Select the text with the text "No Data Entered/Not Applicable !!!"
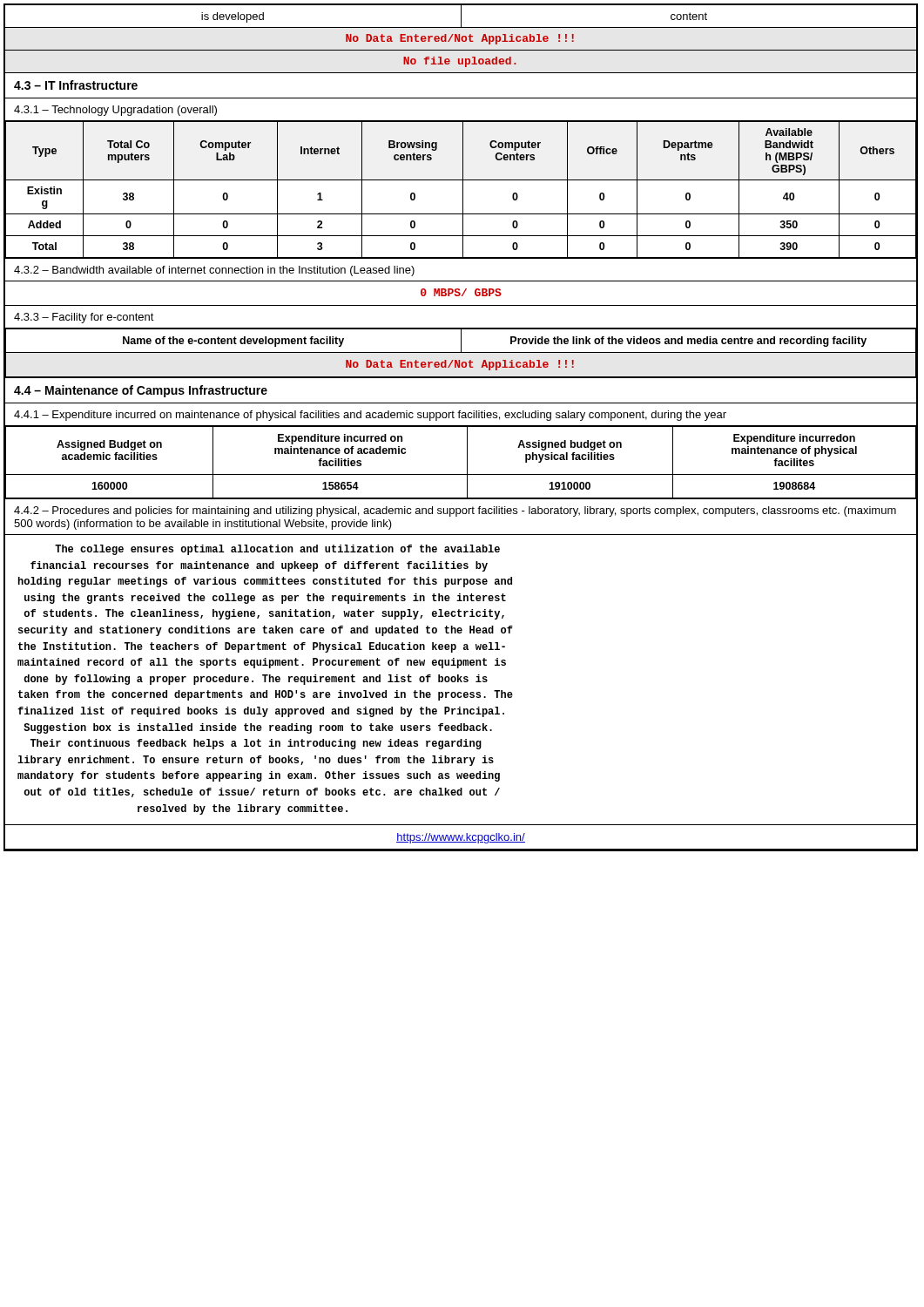Image resolution: width=924 pixels, height=1307 pixels. coord(461,39)
